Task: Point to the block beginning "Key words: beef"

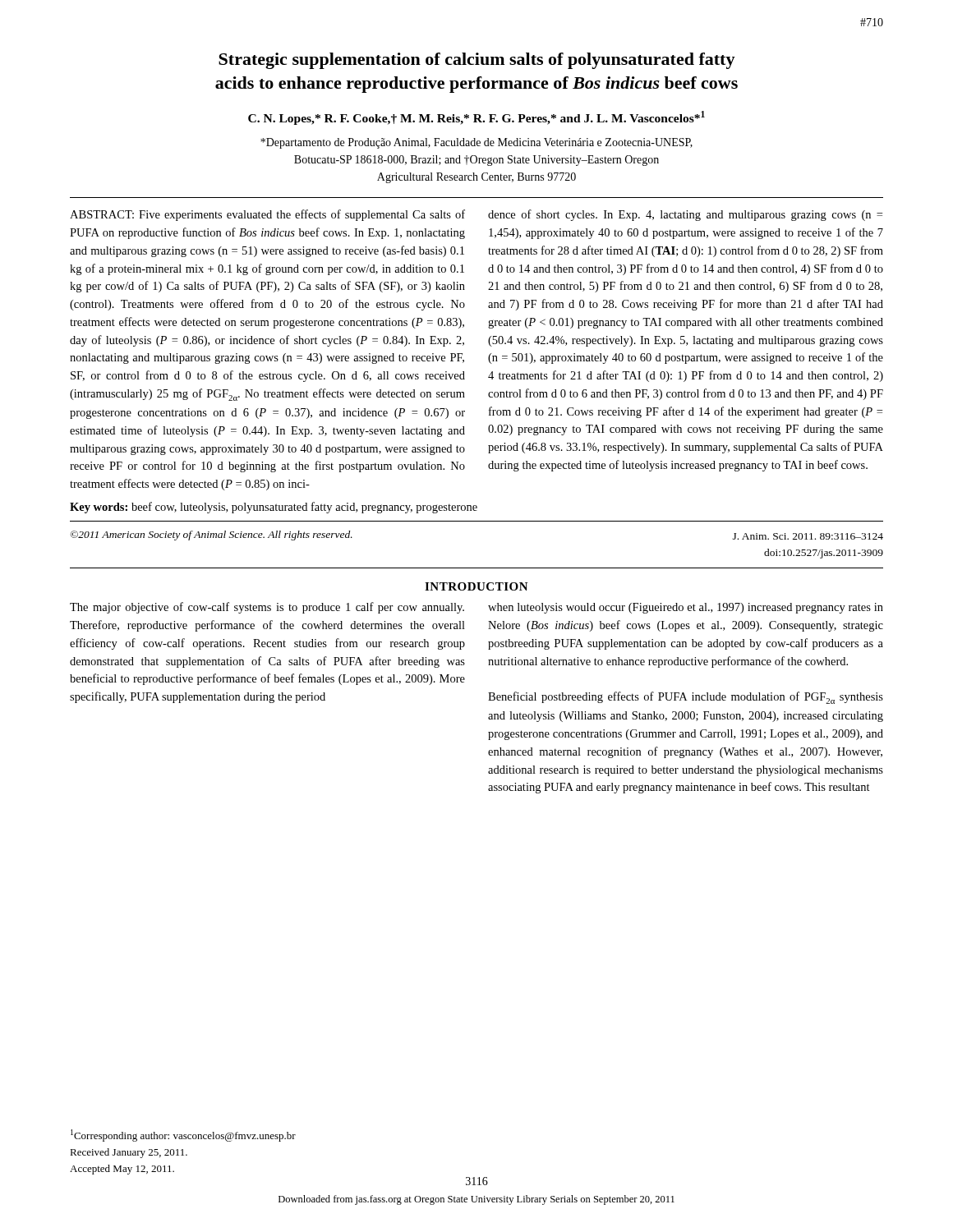Action: pos(274,507)
